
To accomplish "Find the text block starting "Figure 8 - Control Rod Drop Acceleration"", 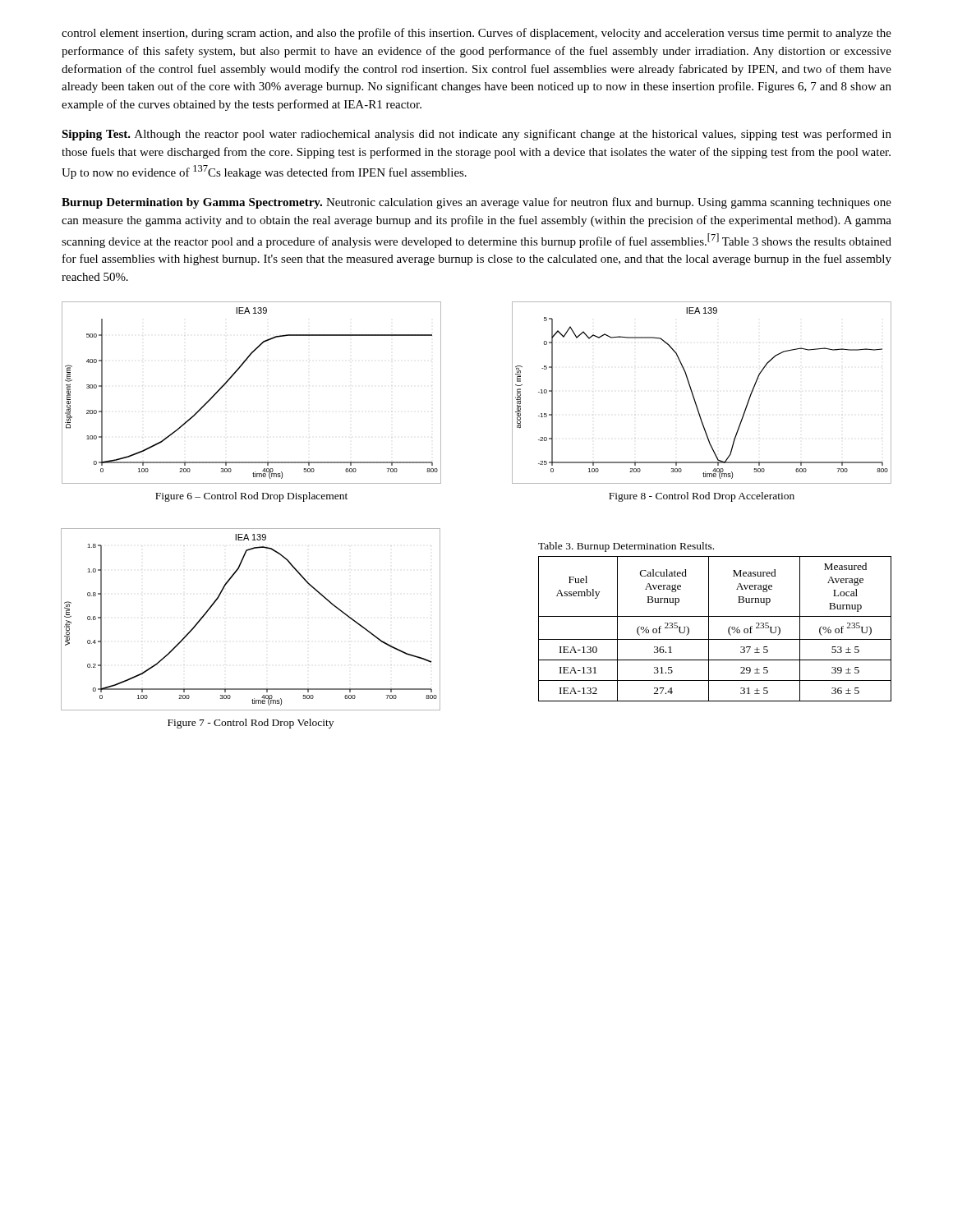I will click(x=702, y=496).
